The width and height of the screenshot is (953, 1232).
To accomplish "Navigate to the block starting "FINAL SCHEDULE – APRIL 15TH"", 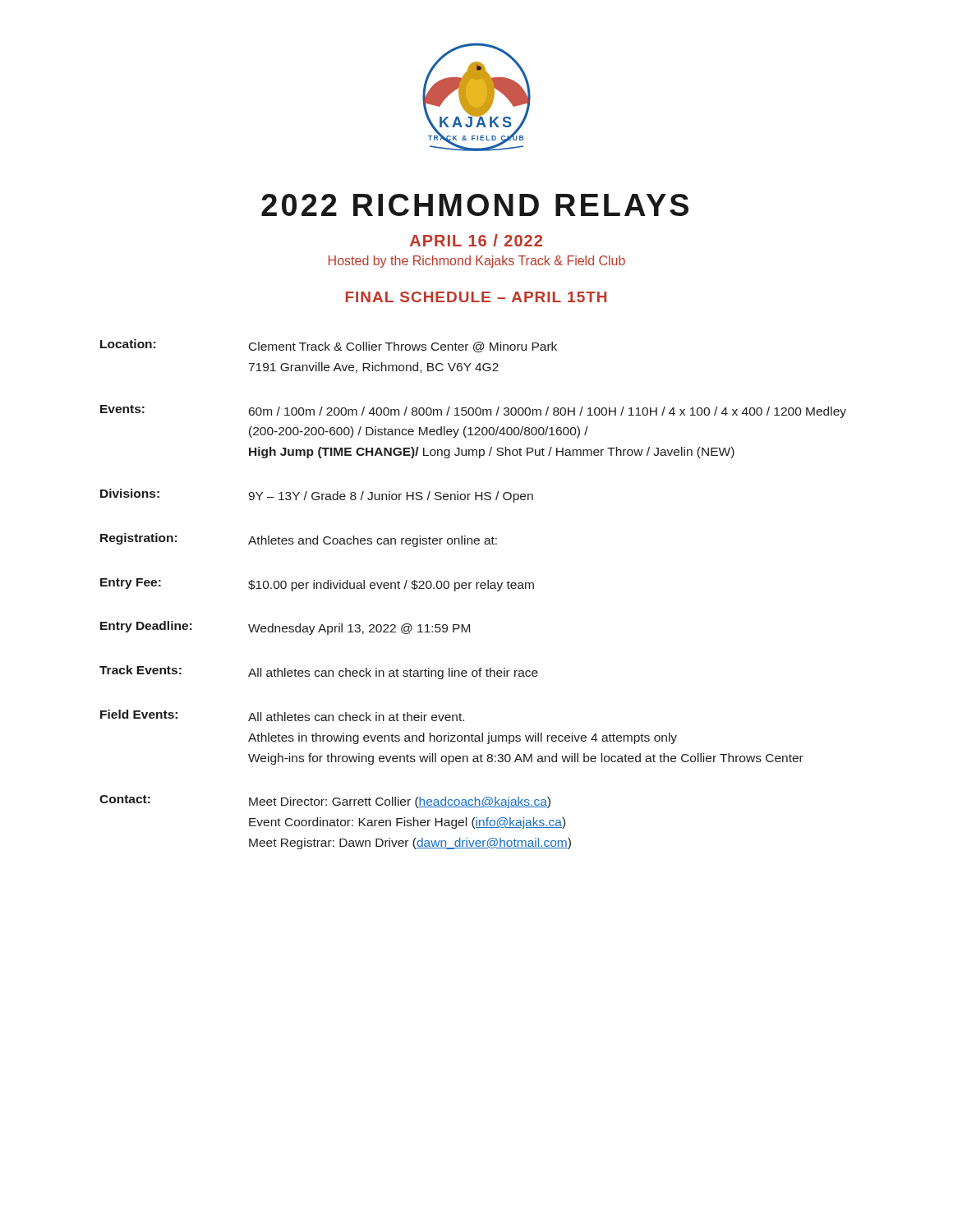I will coord(476,297).
